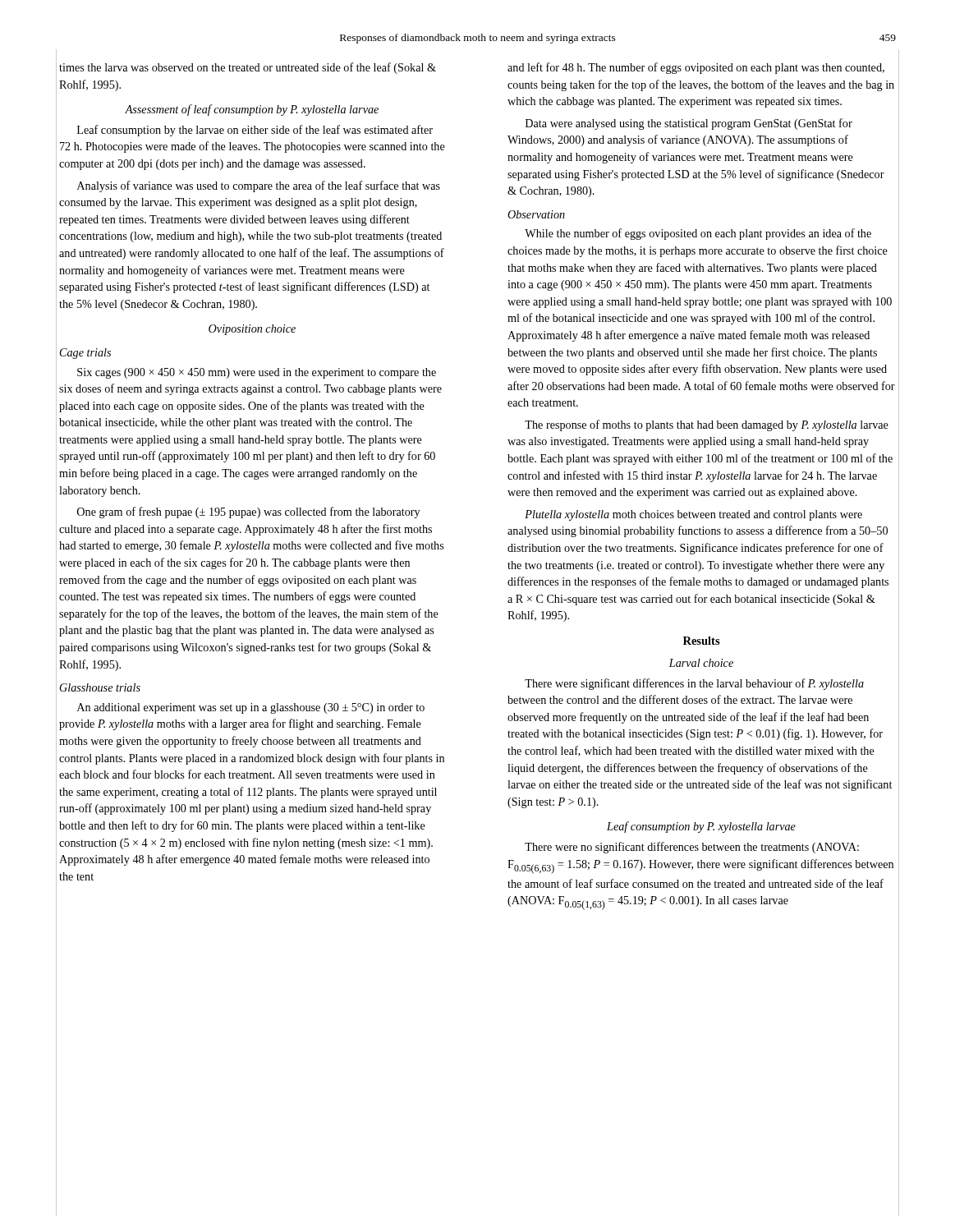Select the text block containing "Leaf consumption by the larvae on either"

[x=252, y=217]
